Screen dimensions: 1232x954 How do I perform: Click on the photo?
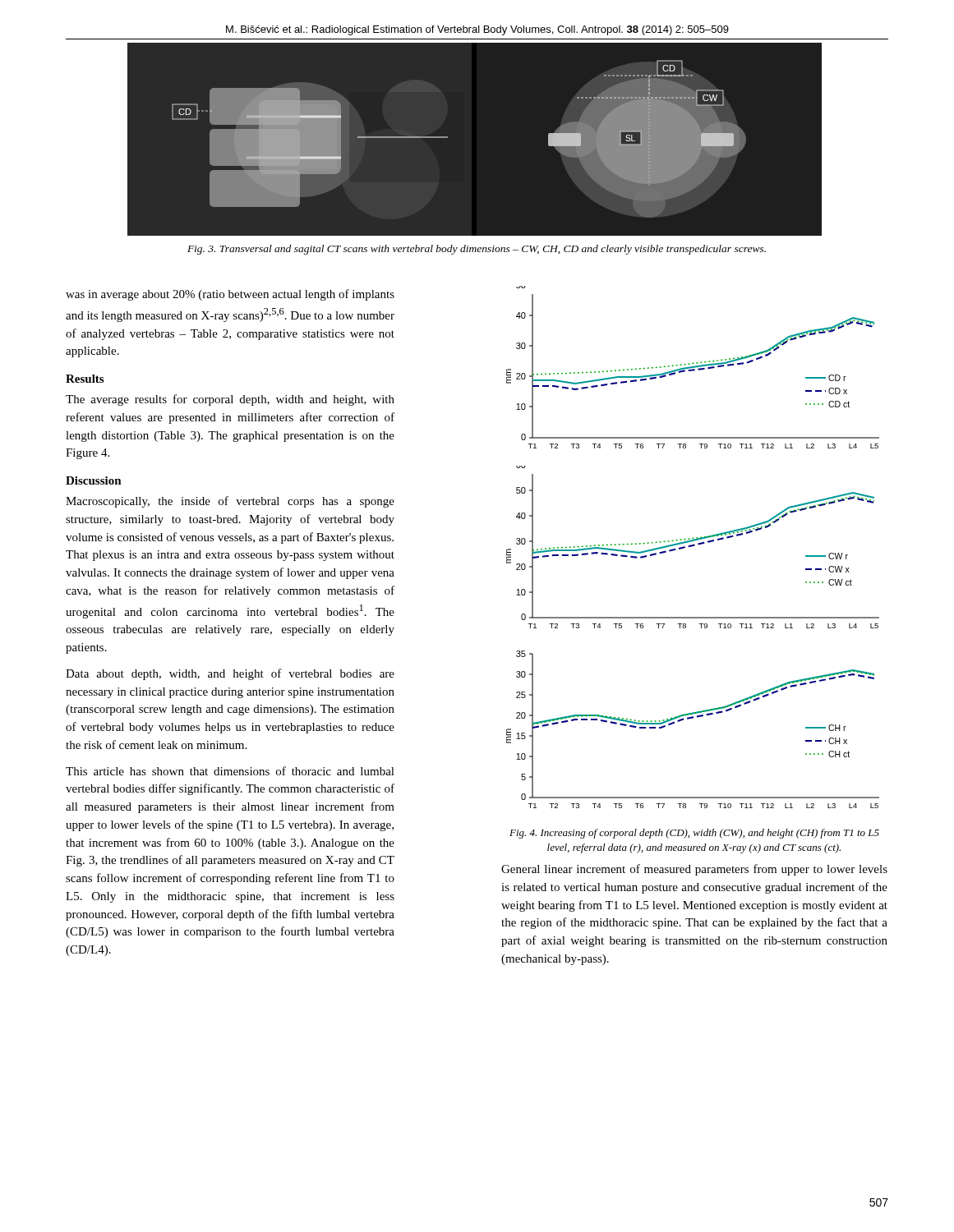click(475, 139)
